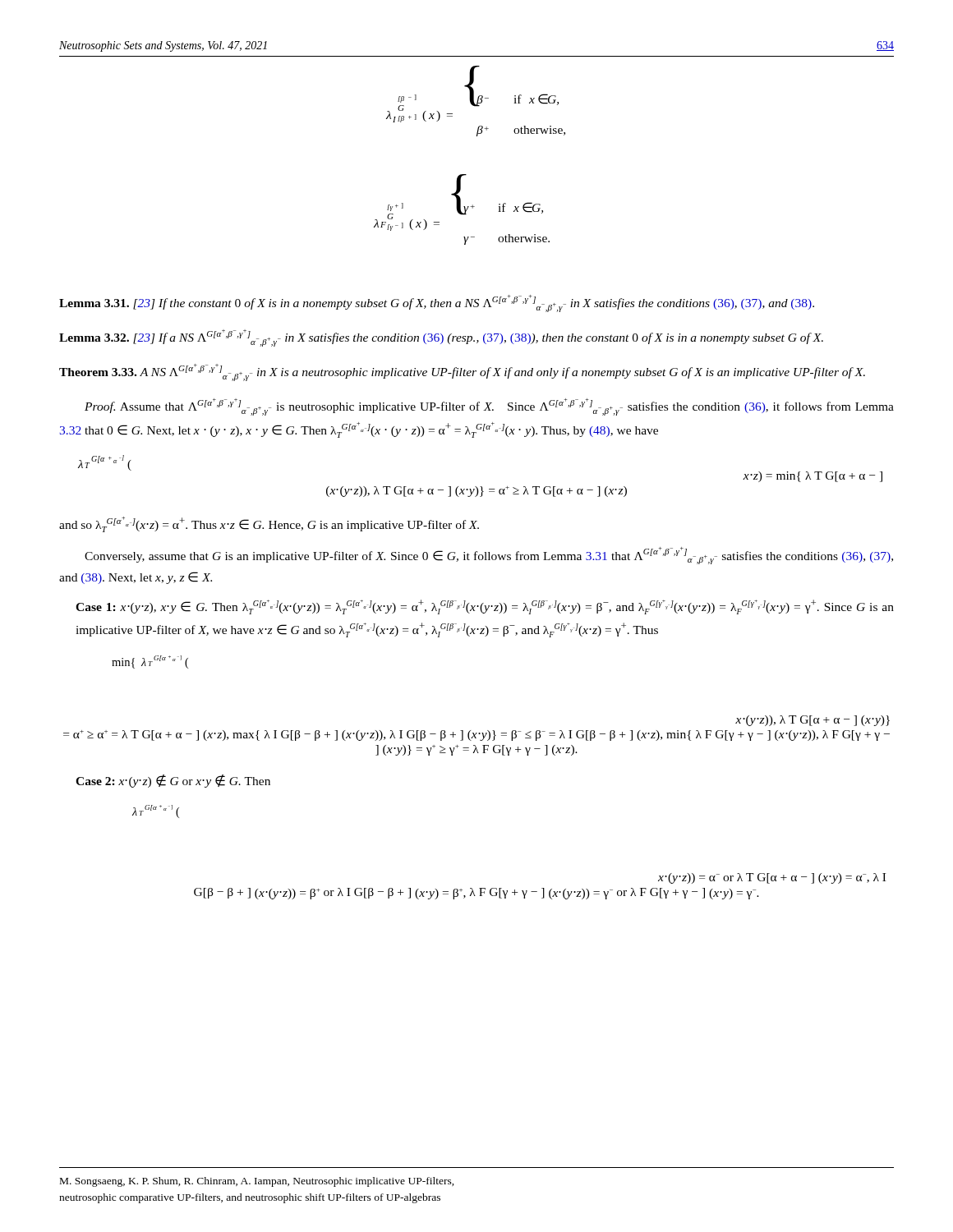This screenshot has width=953, height=1232.
Task: Point to the block starting "min{ λ T G[α"
Action: click(x=150, y=662)
